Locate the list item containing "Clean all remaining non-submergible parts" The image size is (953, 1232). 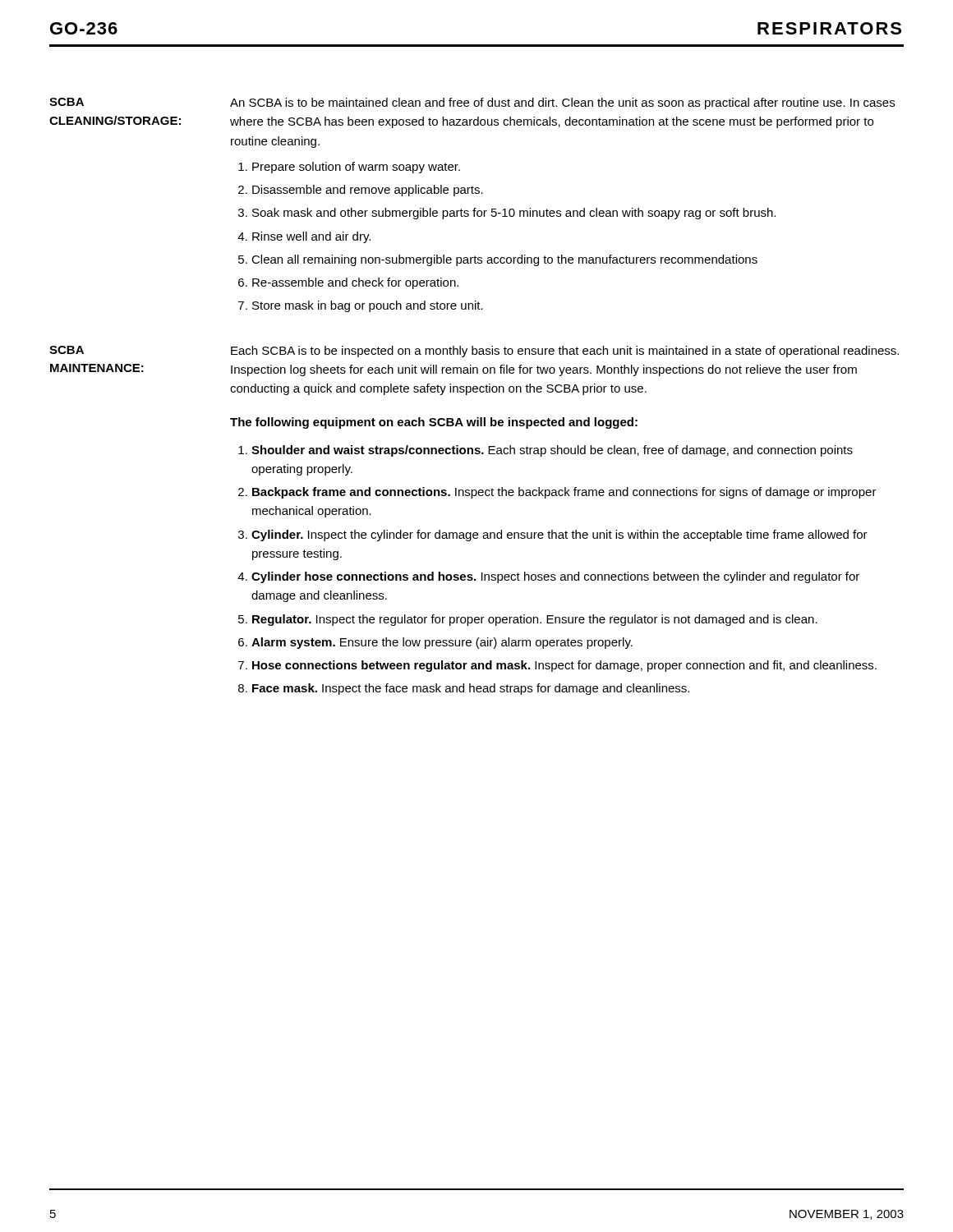(x=505, y=259)
